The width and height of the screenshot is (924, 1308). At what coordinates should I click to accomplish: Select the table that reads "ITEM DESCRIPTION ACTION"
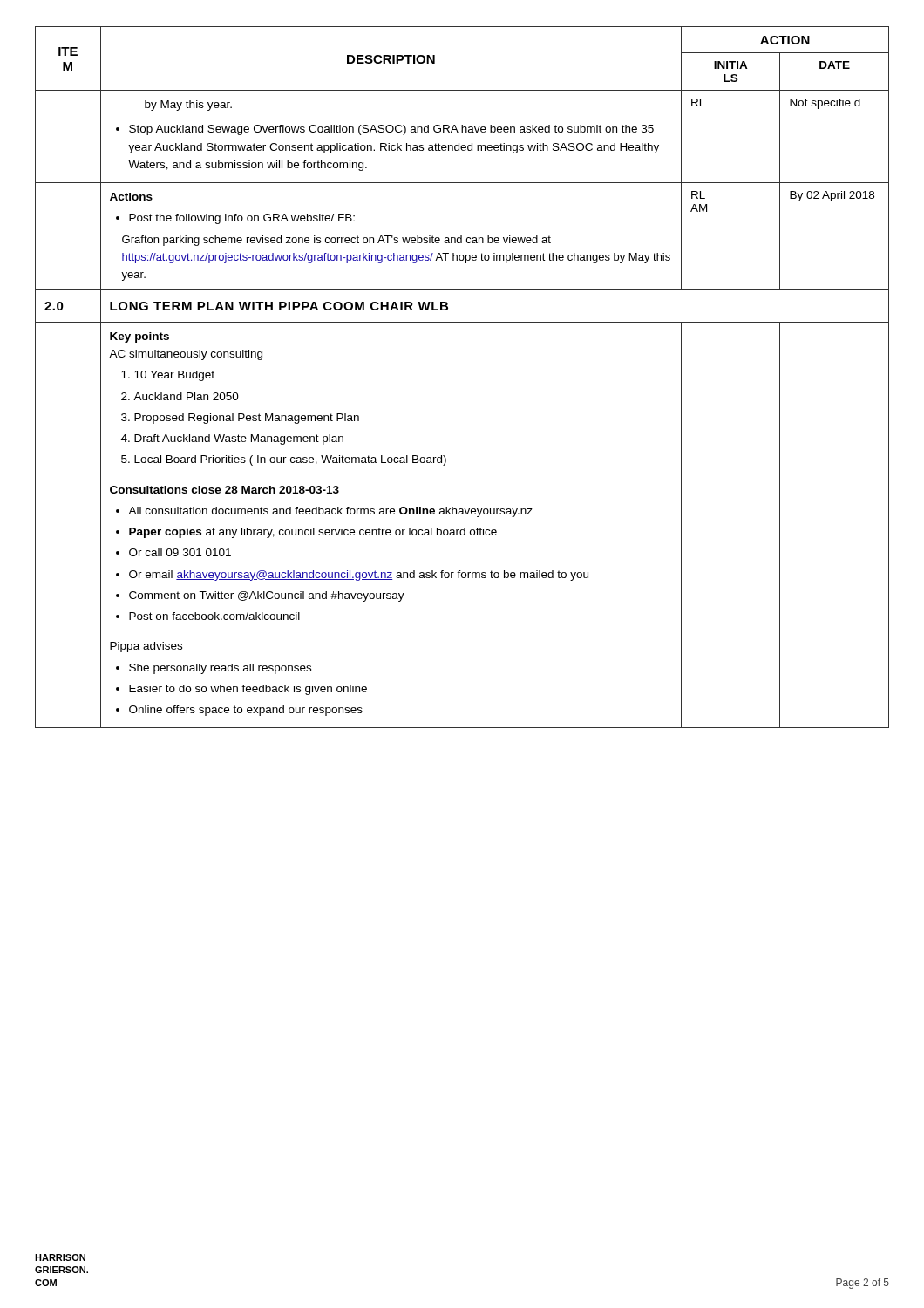(x=462, y=377)
